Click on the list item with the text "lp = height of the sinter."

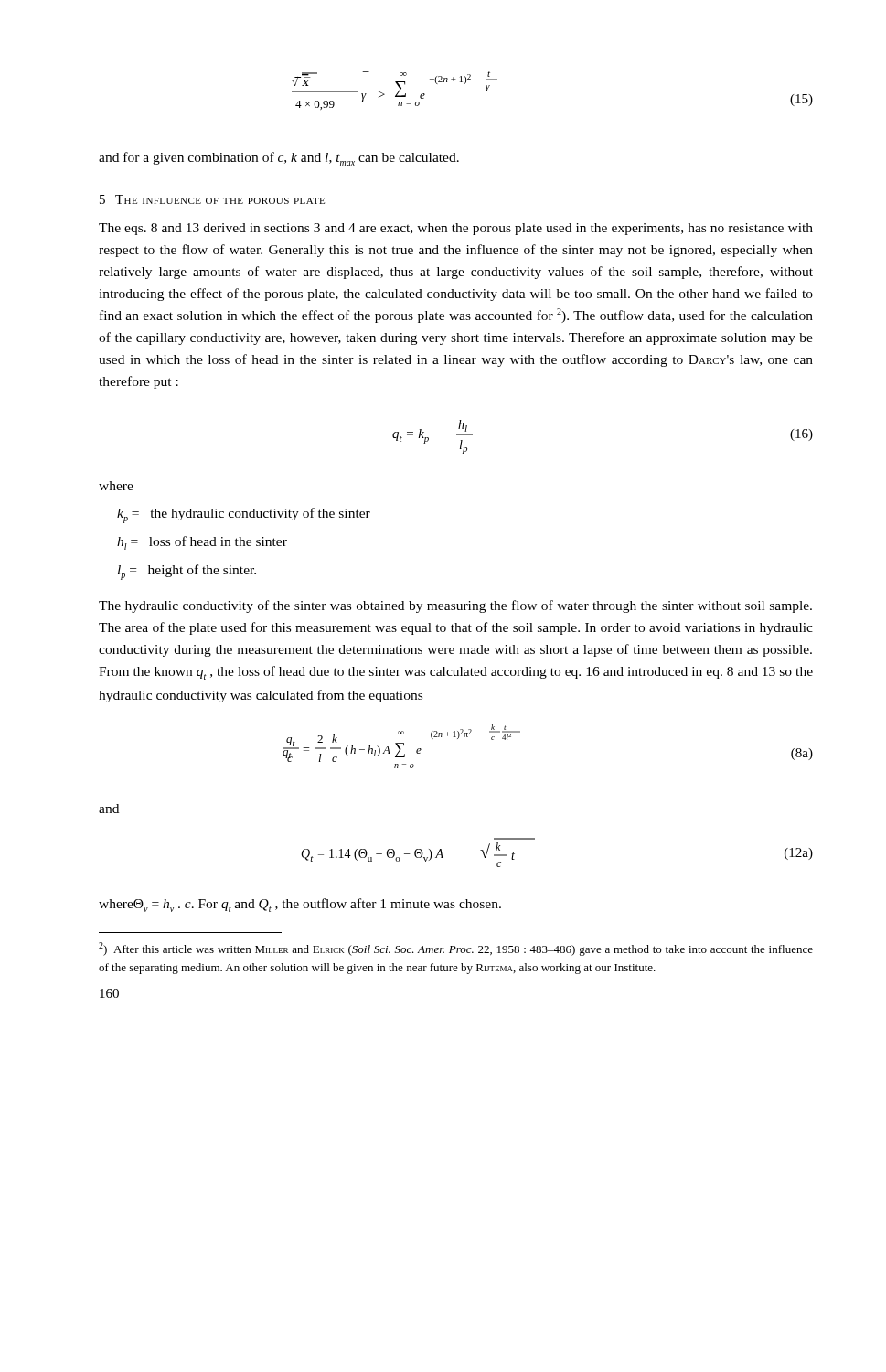(x=187, y=571)
